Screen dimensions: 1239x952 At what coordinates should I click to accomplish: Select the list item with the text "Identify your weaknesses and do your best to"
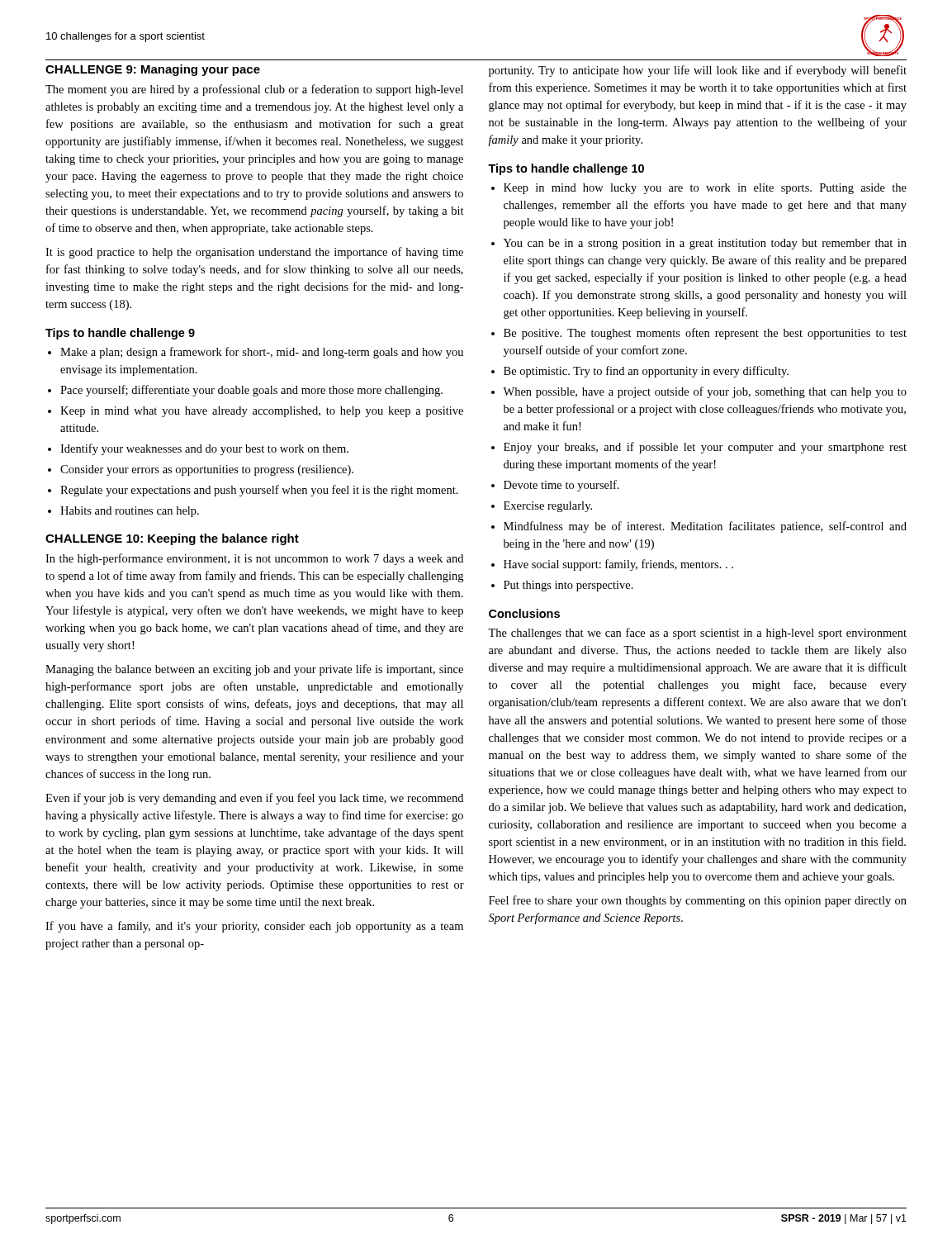(205, 449)
